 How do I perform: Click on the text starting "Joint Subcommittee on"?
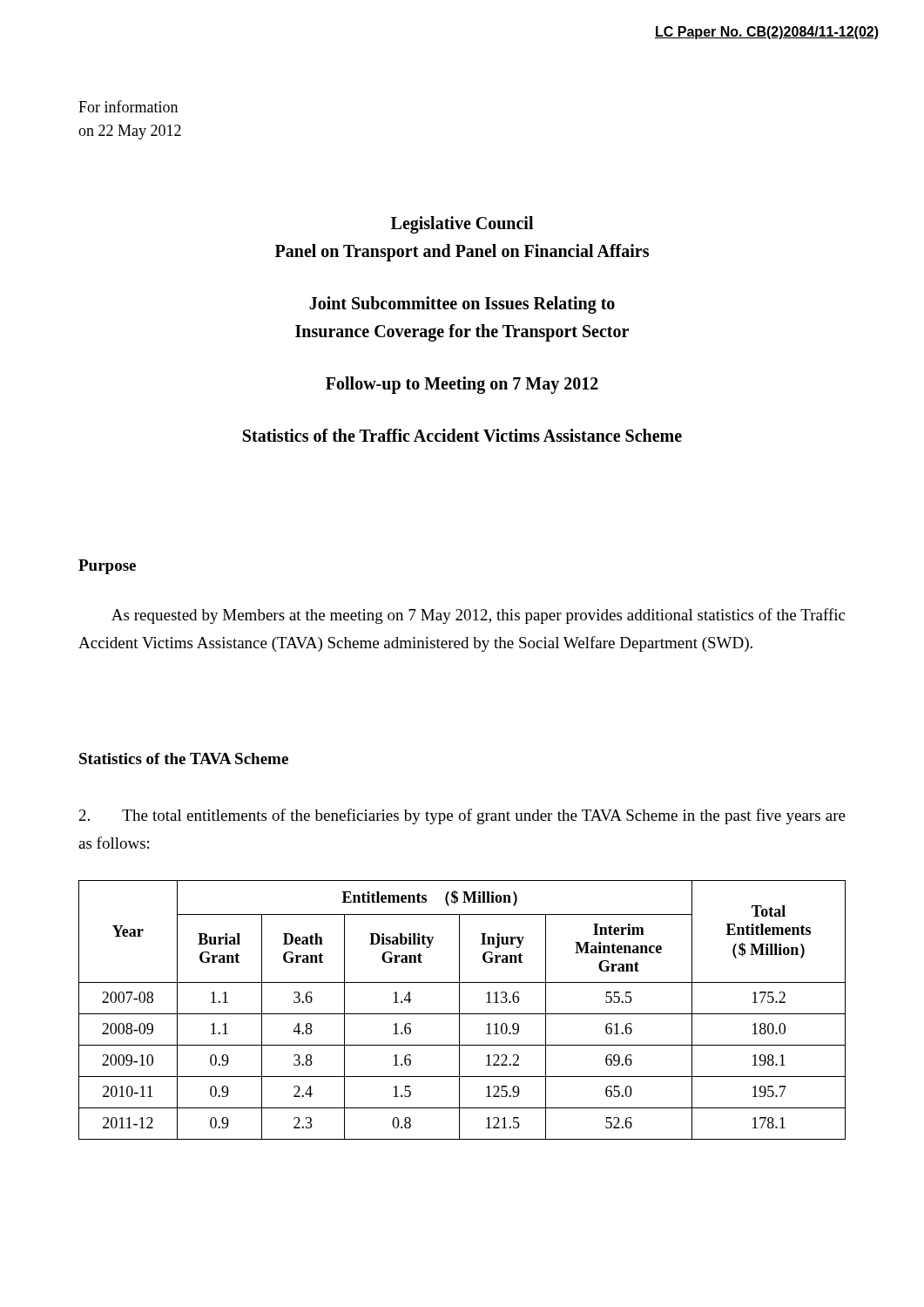tap(462, 317)
